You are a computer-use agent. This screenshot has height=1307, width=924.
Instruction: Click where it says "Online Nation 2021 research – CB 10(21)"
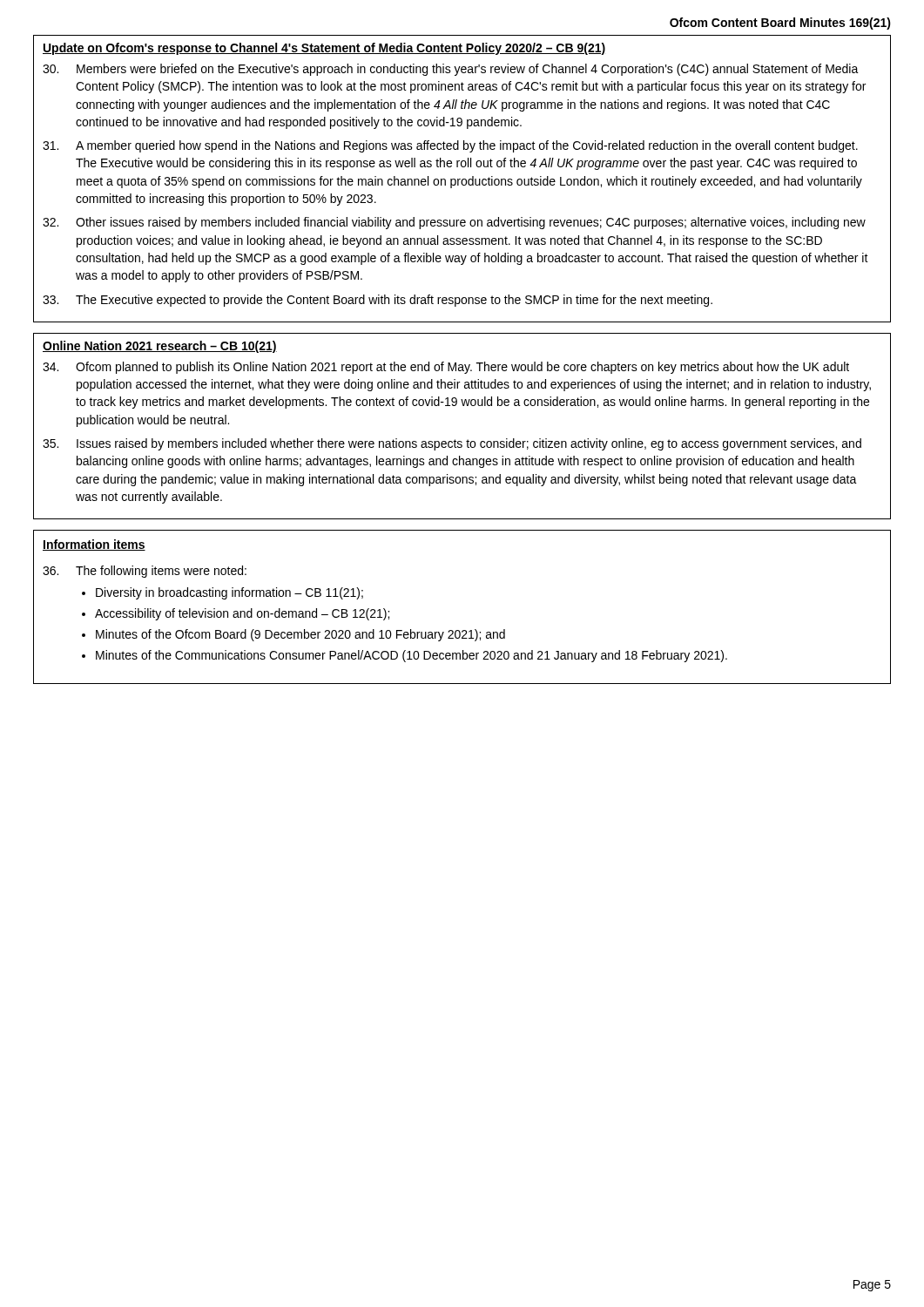(160, 346)
